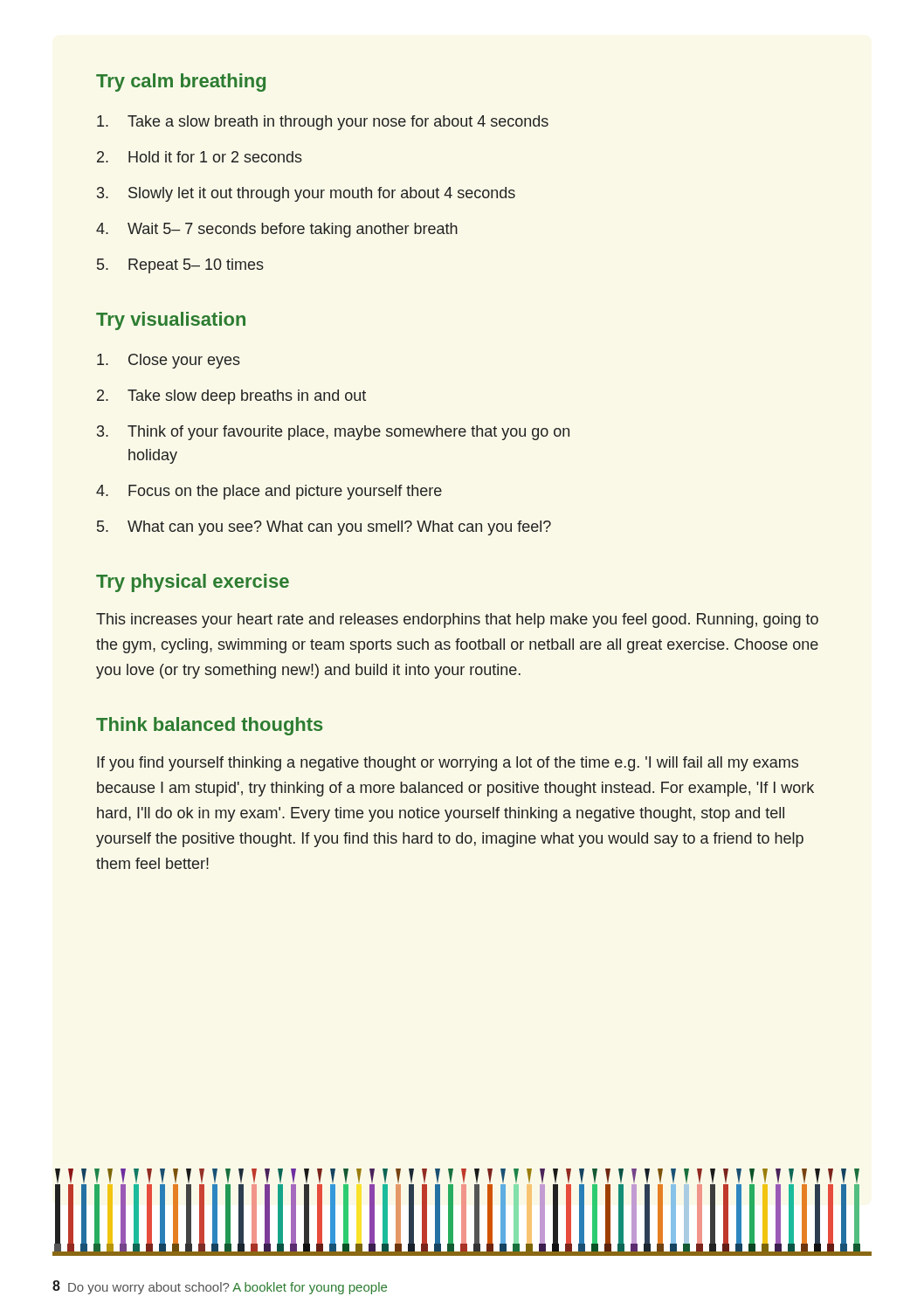Find the illustration
This screenshot has height=1310, width=924.
(462, 1212)
